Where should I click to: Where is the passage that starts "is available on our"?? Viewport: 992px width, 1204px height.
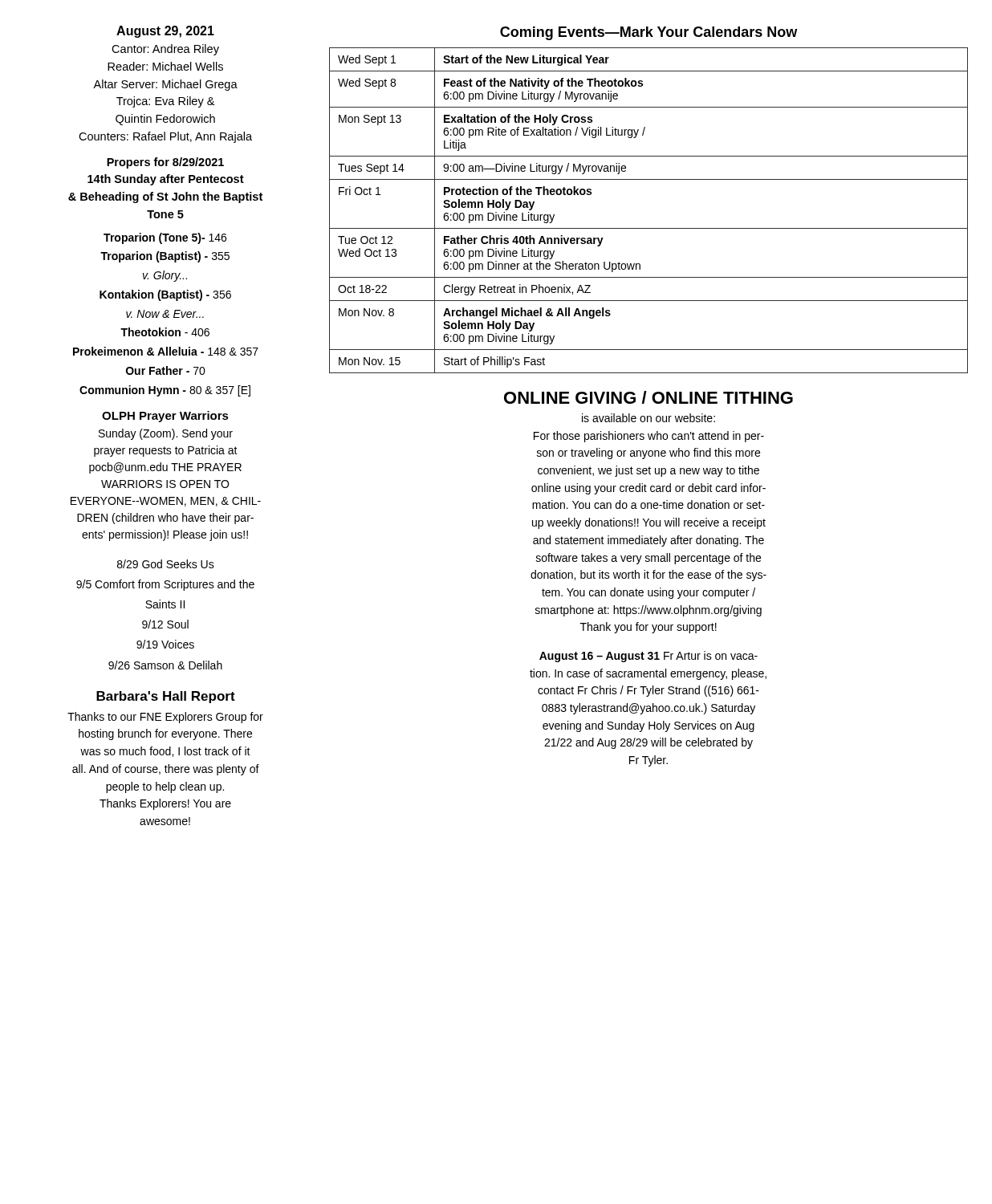pos(648,523)
